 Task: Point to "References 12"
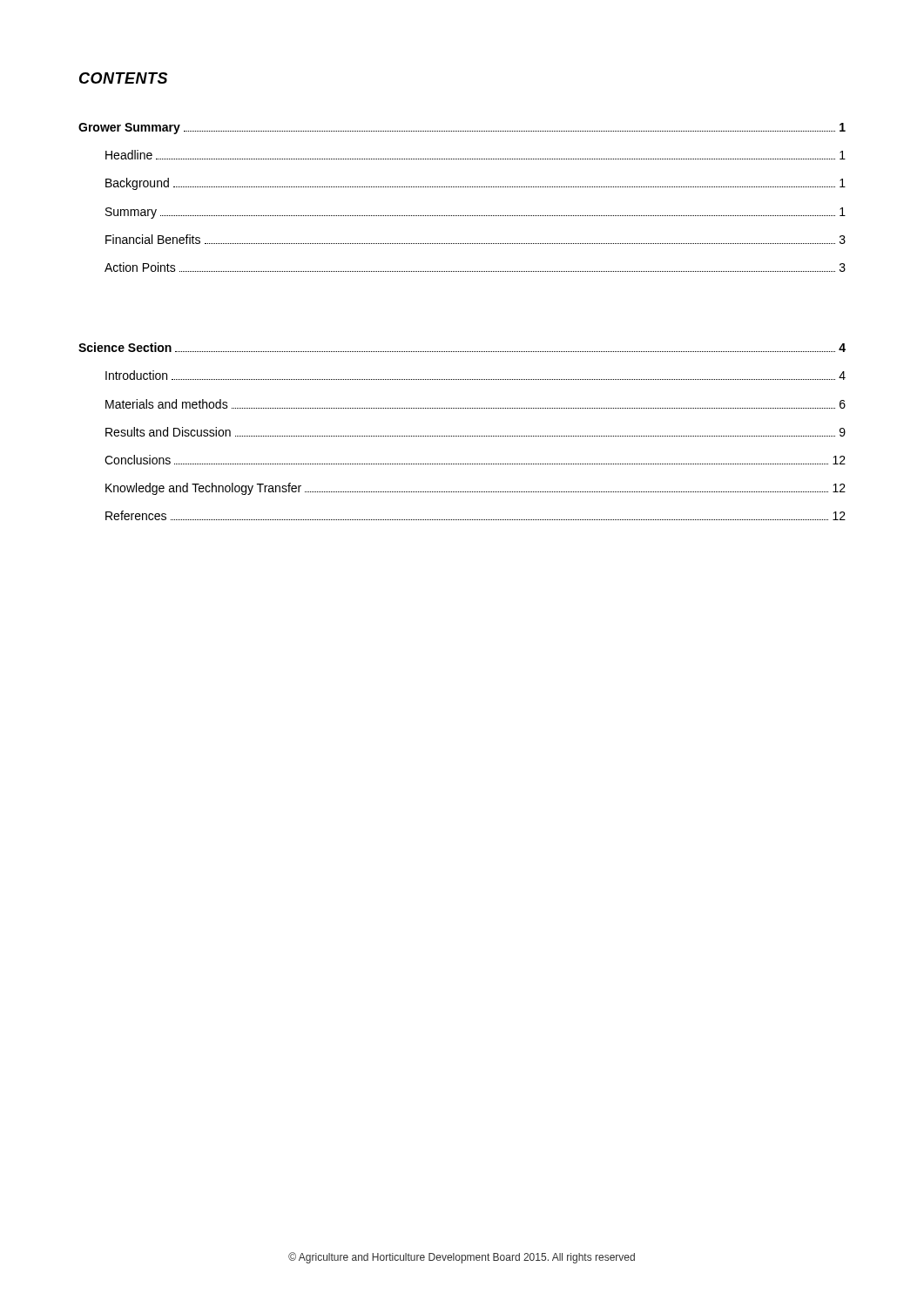(x=475, y=516)
